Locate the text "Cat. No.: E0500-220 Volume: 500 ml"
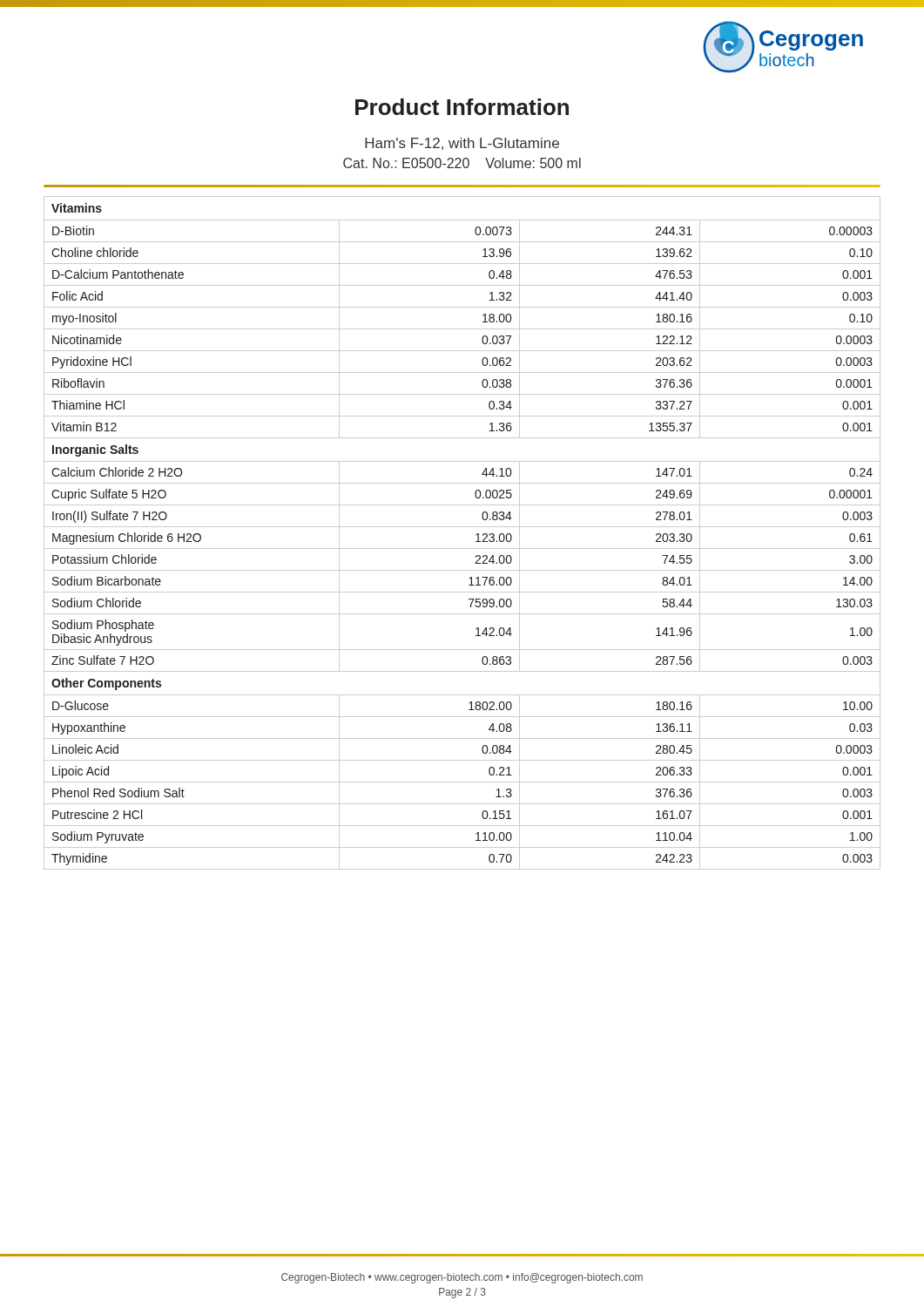924x1307 pixels. [x=462, y=163]
